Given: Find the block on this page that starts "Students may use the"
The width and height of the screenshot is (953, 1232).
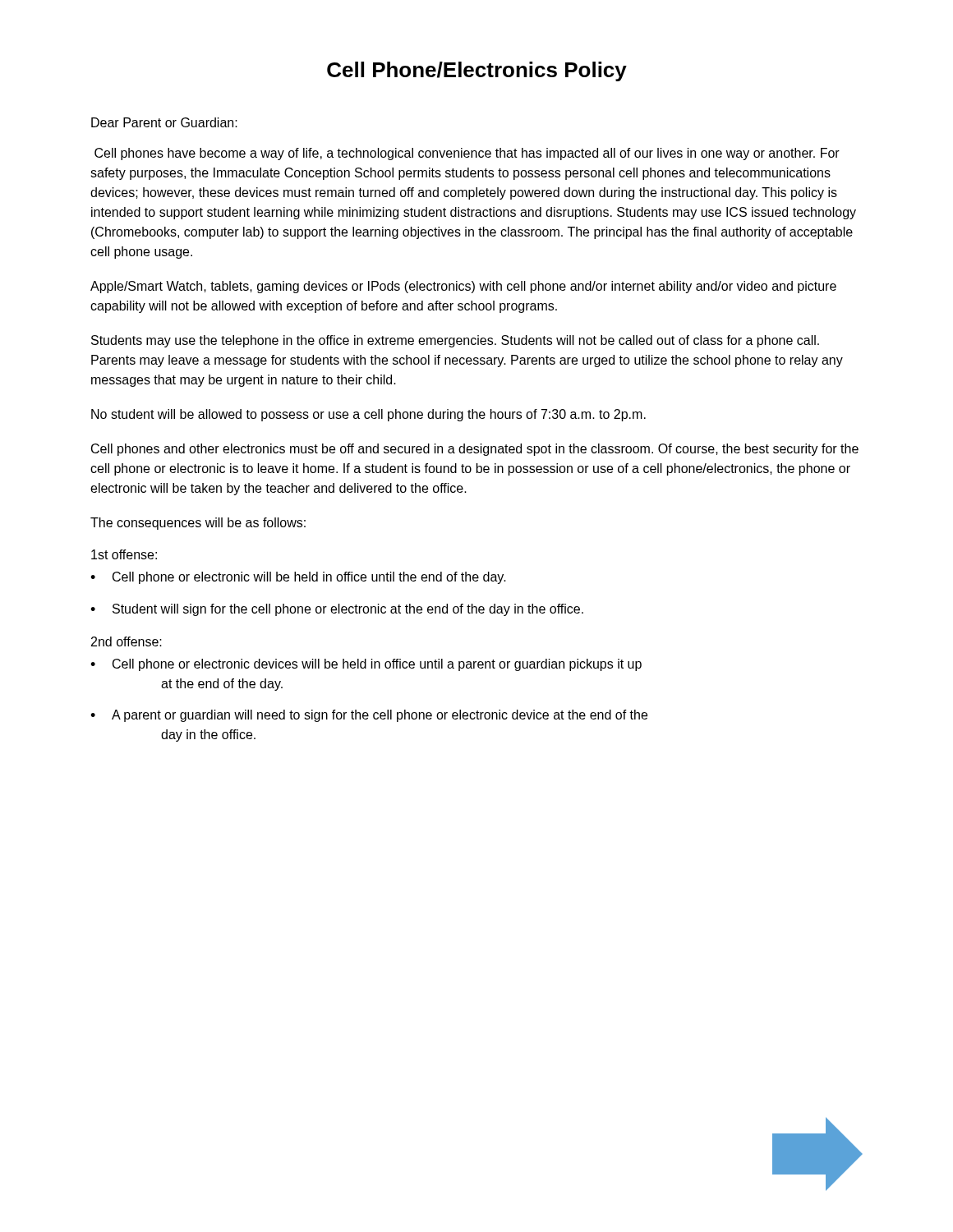Looking at the screenshot, I should click(x=467, y=360).
